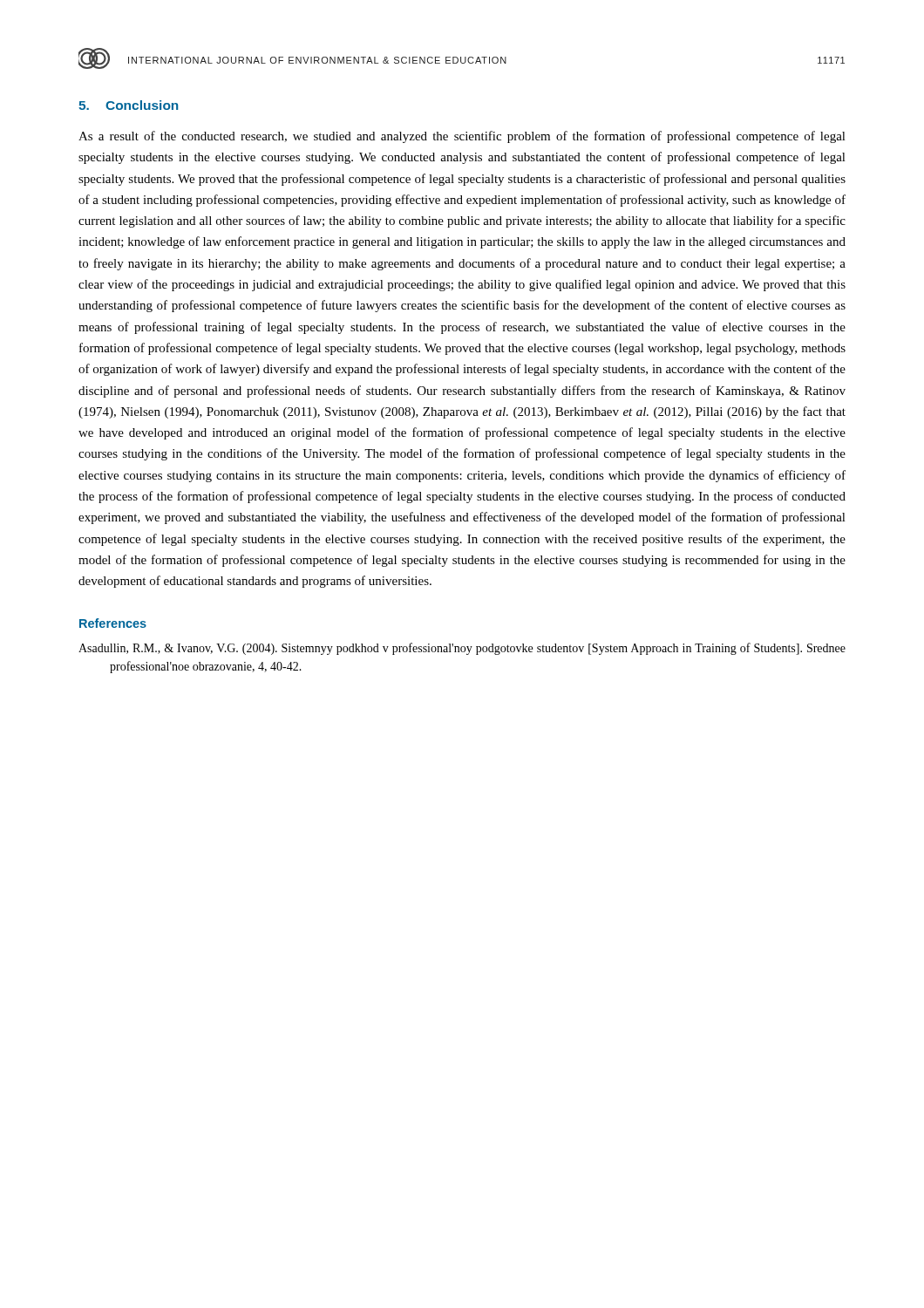
Task: Point to the block beginning "Asadullin, R.M., & Ivanov, V.G. (2004). Sistemnyy podkhod"
Action: 462,657
